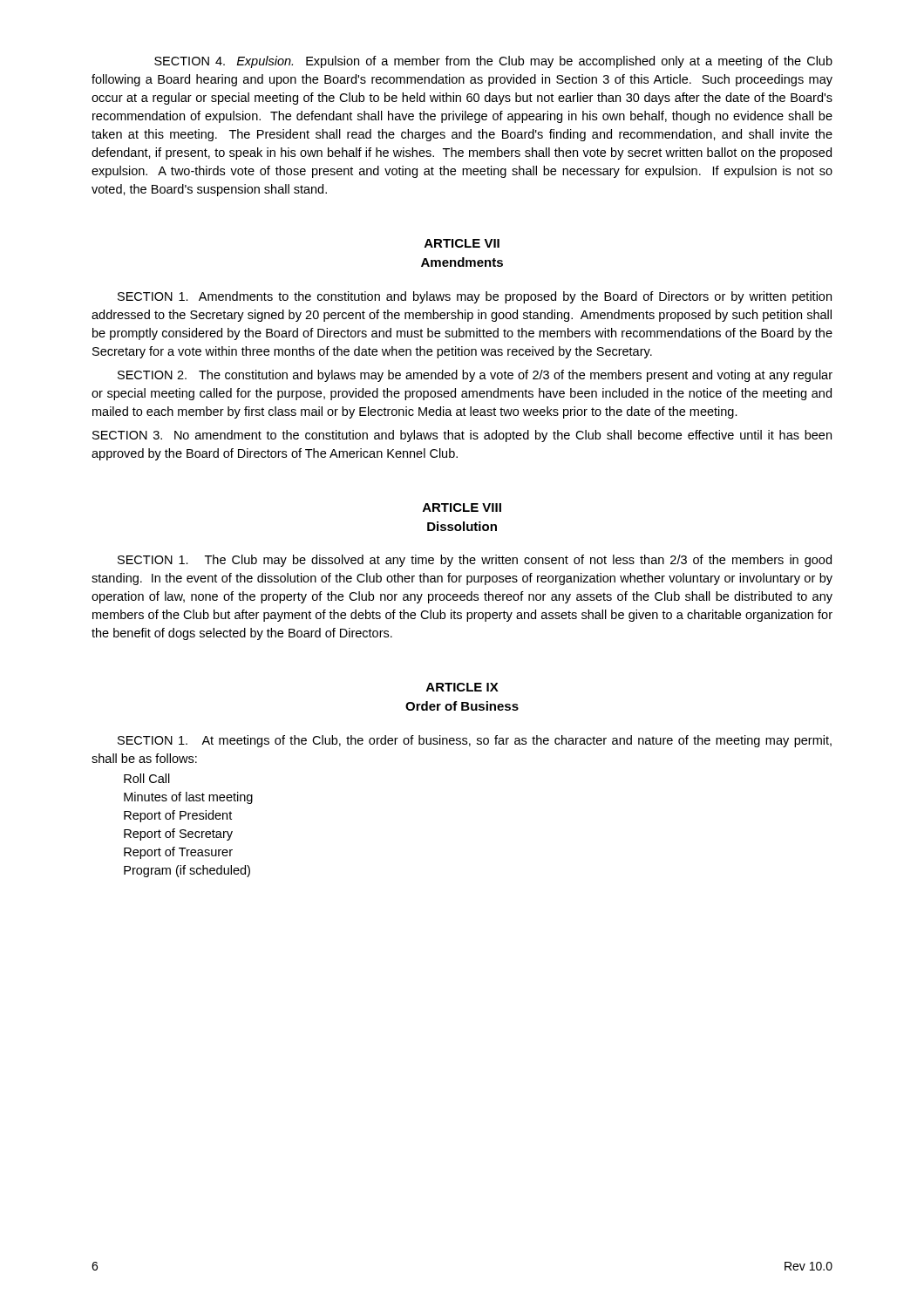
Task: Find the block starting "Order of Business"
Action: point(462,706)
